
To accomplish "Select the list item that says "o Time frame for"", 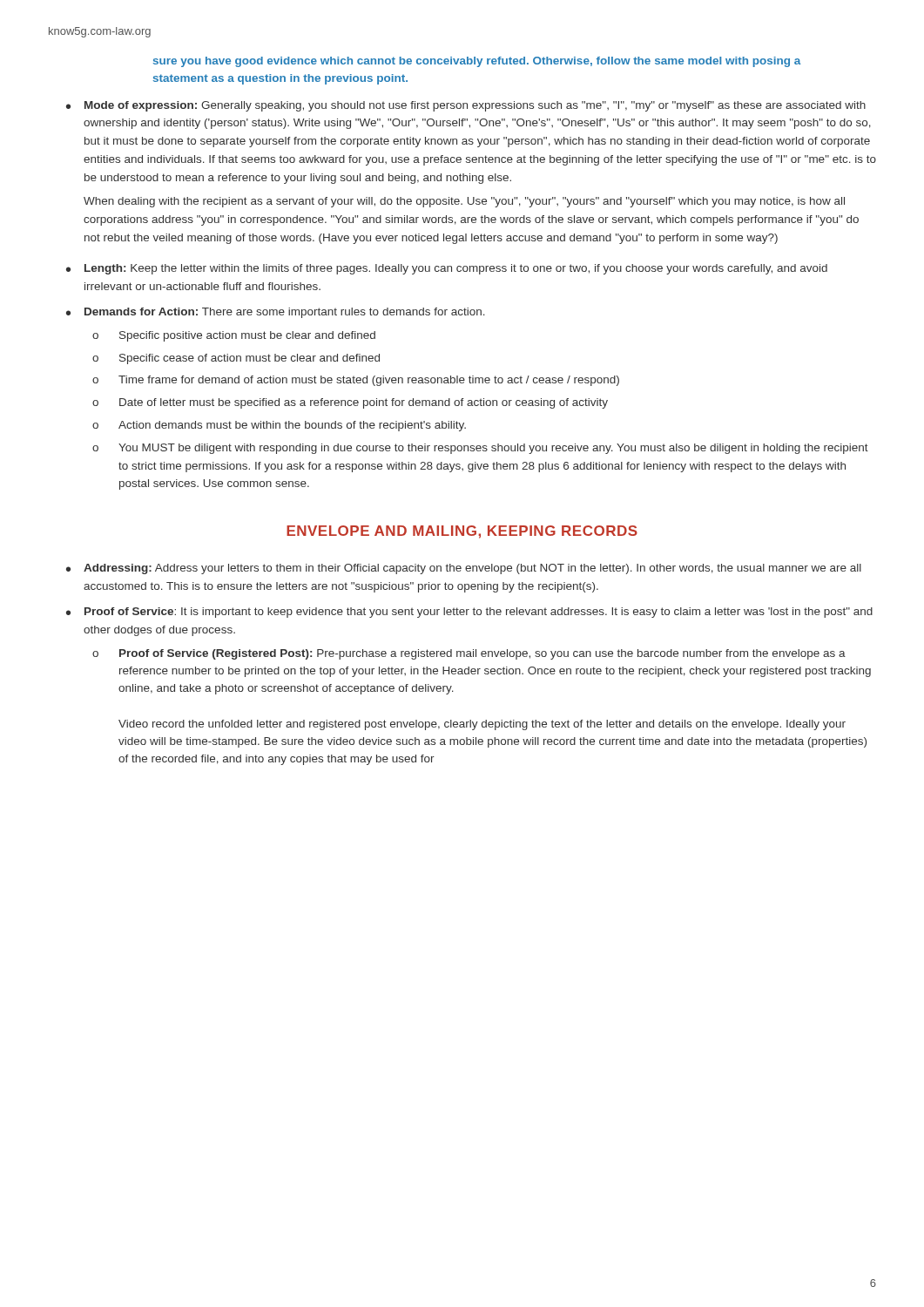I will pos(484,381).
